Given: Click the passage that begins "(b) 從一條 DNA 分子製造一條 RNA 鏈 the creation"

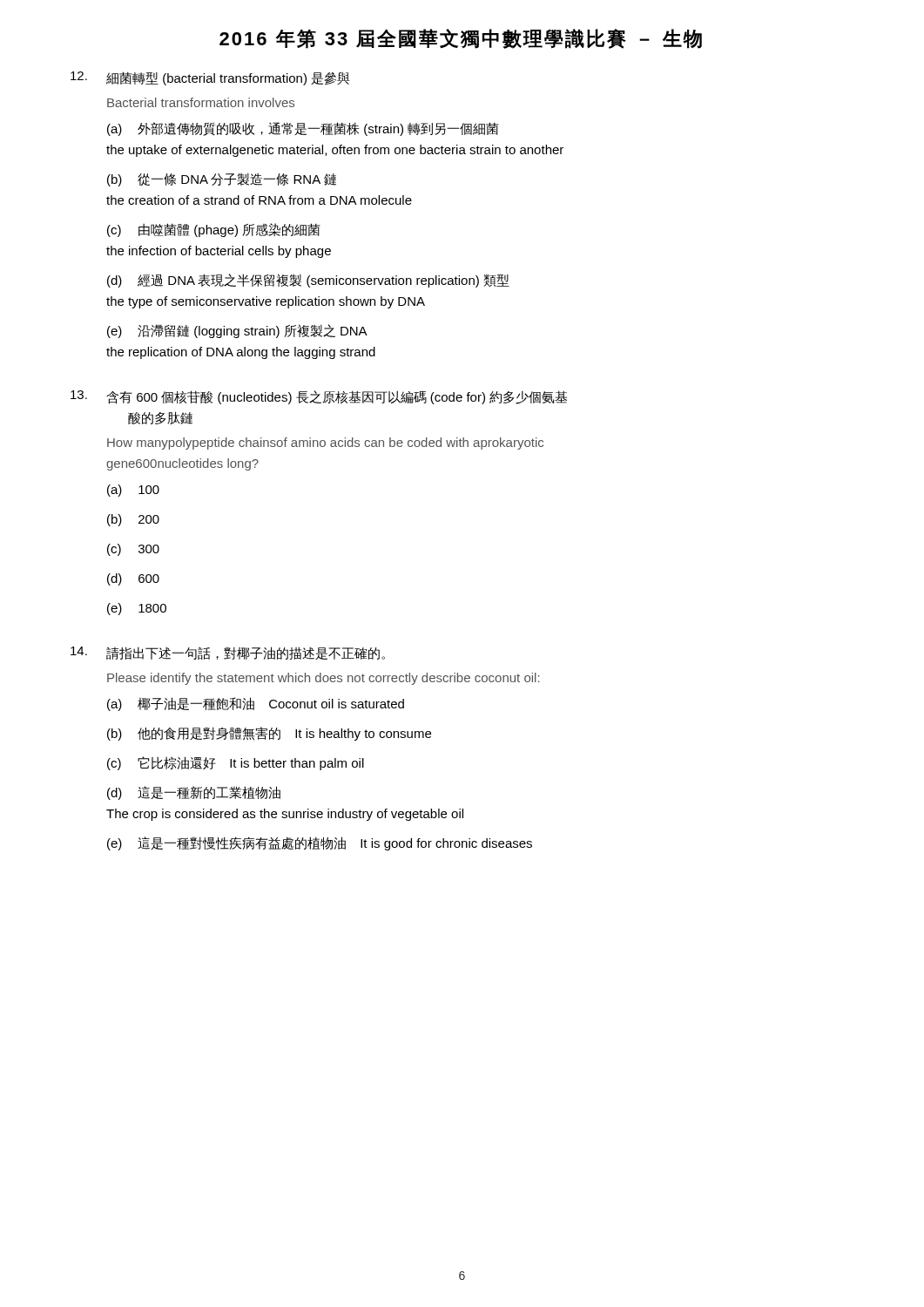Looking at the screenshot, I should tap(259, 188).
